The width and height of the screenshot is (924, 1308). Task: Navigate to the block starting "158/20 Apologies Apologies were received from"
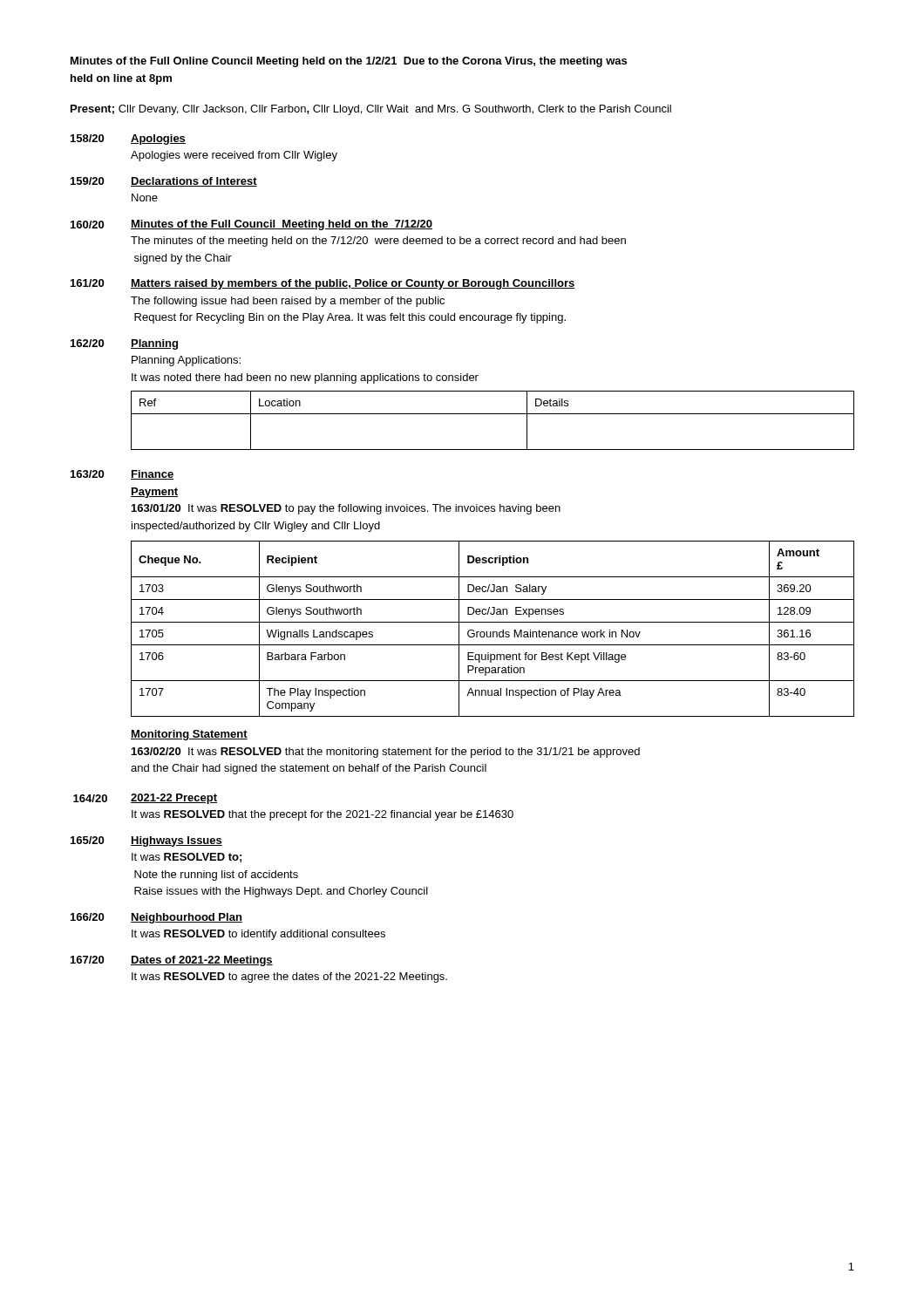204,146
